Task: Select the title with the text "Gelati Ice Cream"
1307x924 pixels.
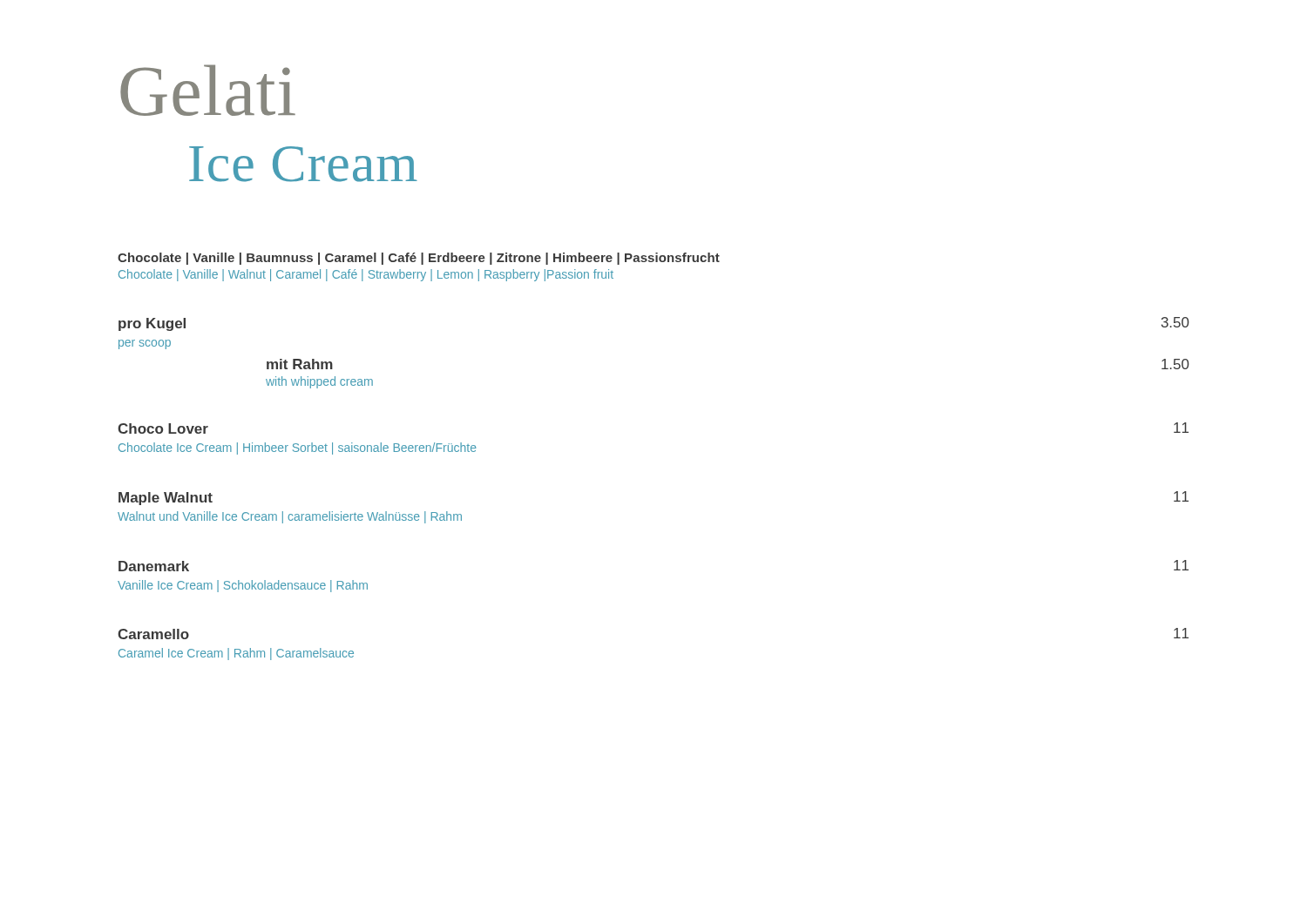Action: [268, 124]
